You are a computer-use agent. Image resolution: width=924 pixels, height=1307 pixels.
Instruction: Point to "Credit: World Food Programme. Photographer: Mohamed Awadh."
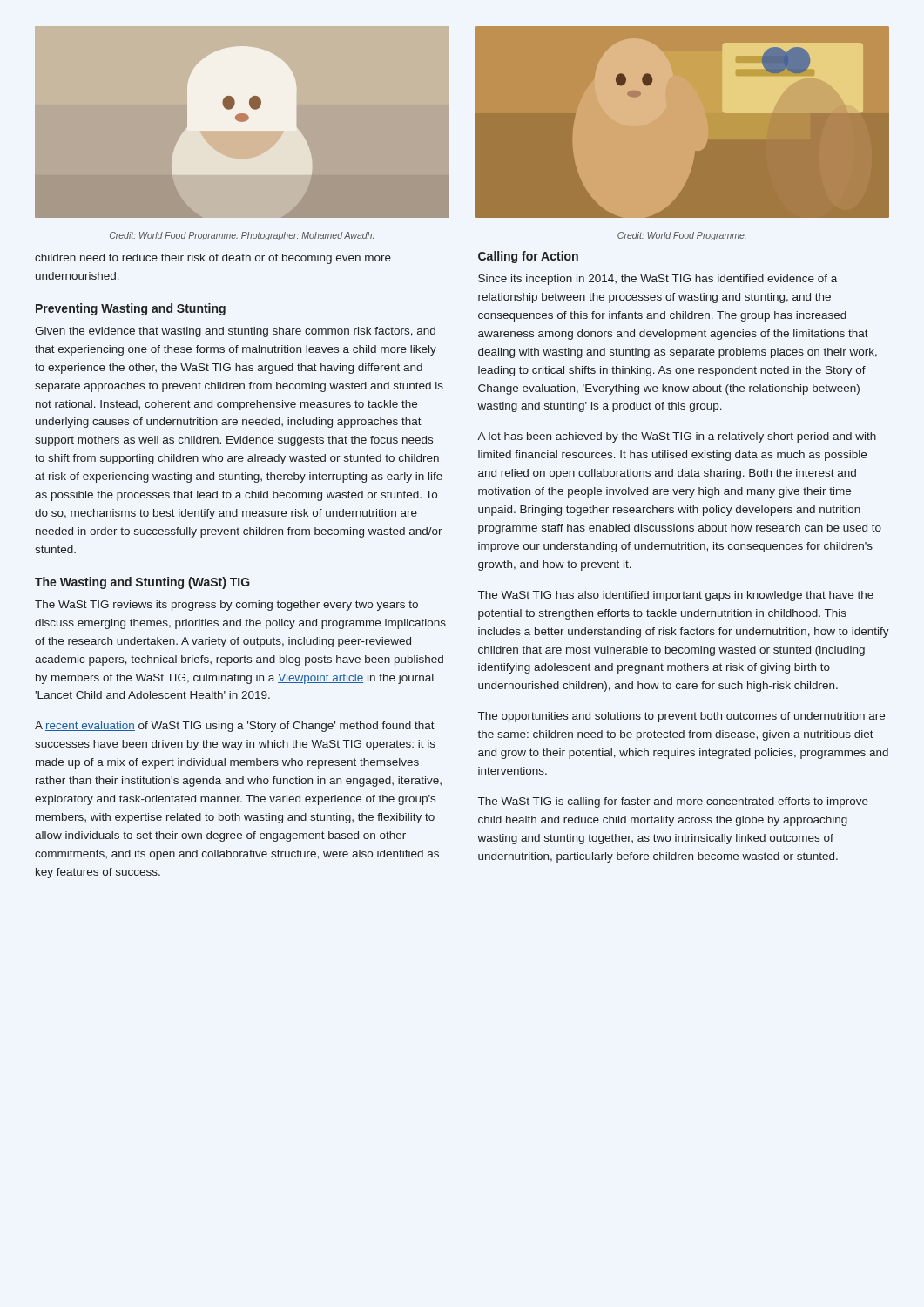[242, 235]
